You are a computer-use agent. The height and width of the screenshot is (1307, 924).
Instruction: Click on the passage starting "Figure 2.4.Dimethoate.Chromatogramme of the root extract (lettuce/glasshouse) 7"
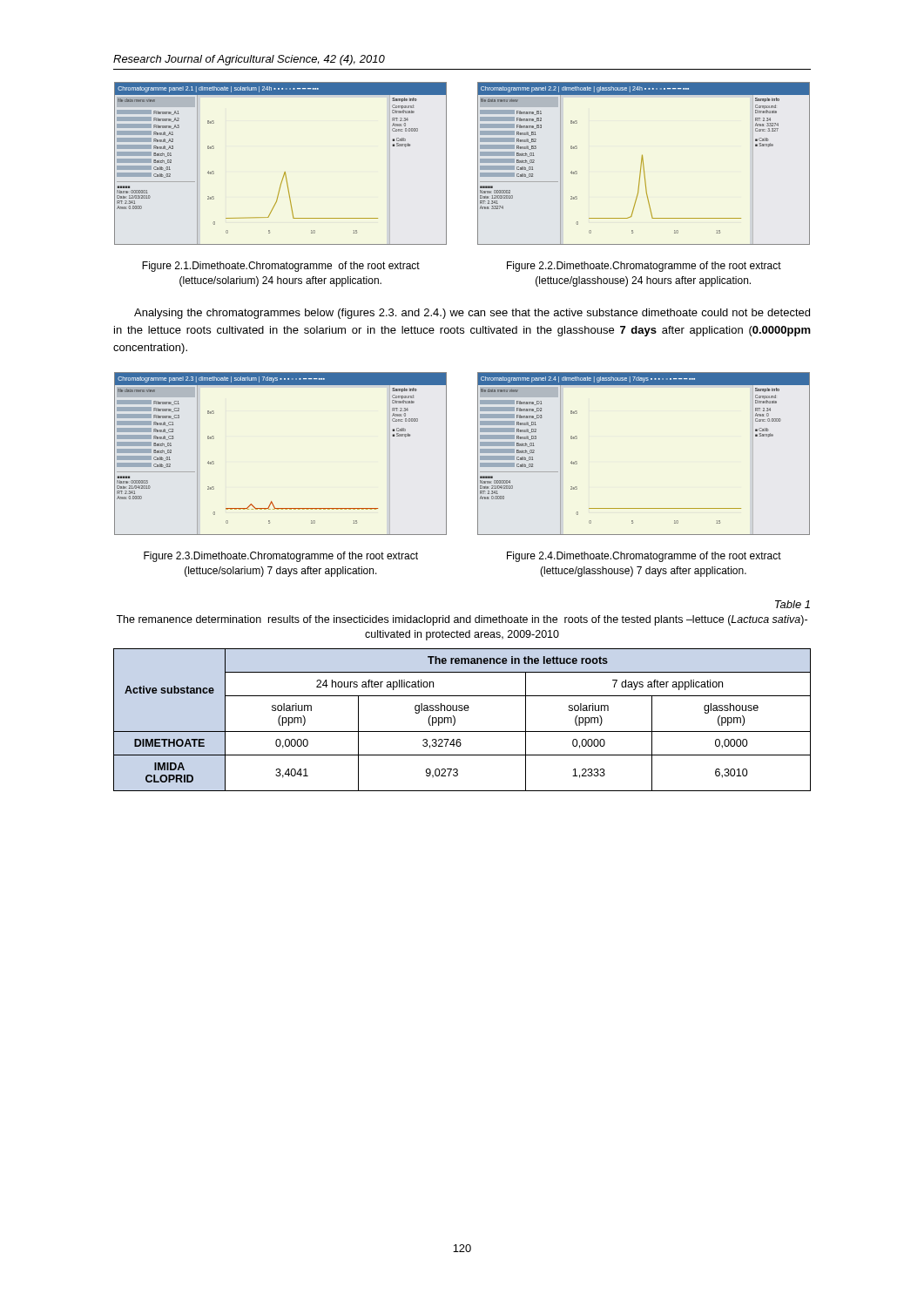[x=643, y=563]
